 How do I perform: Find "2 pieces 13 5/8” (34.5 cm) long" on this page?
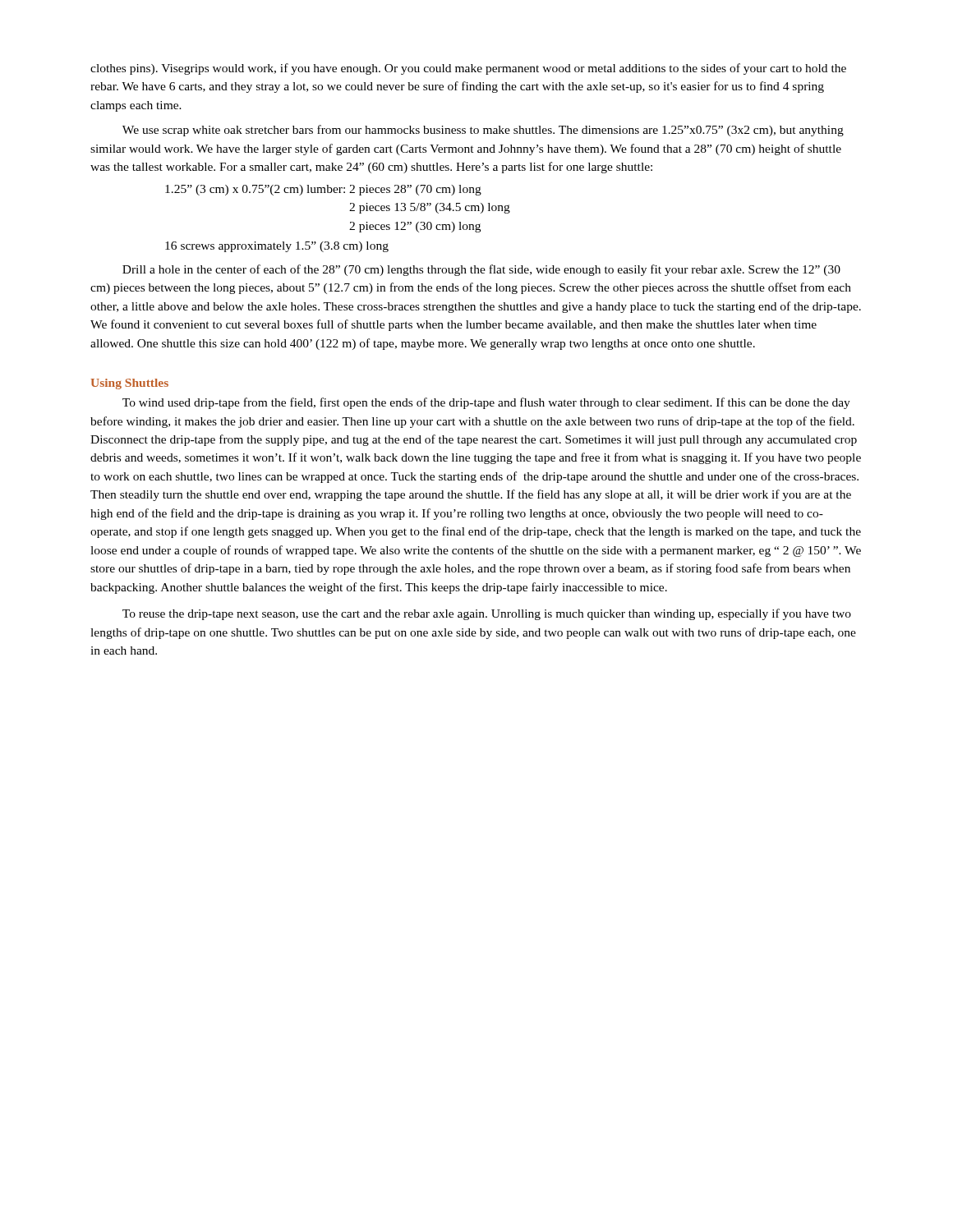pos(430,208)
